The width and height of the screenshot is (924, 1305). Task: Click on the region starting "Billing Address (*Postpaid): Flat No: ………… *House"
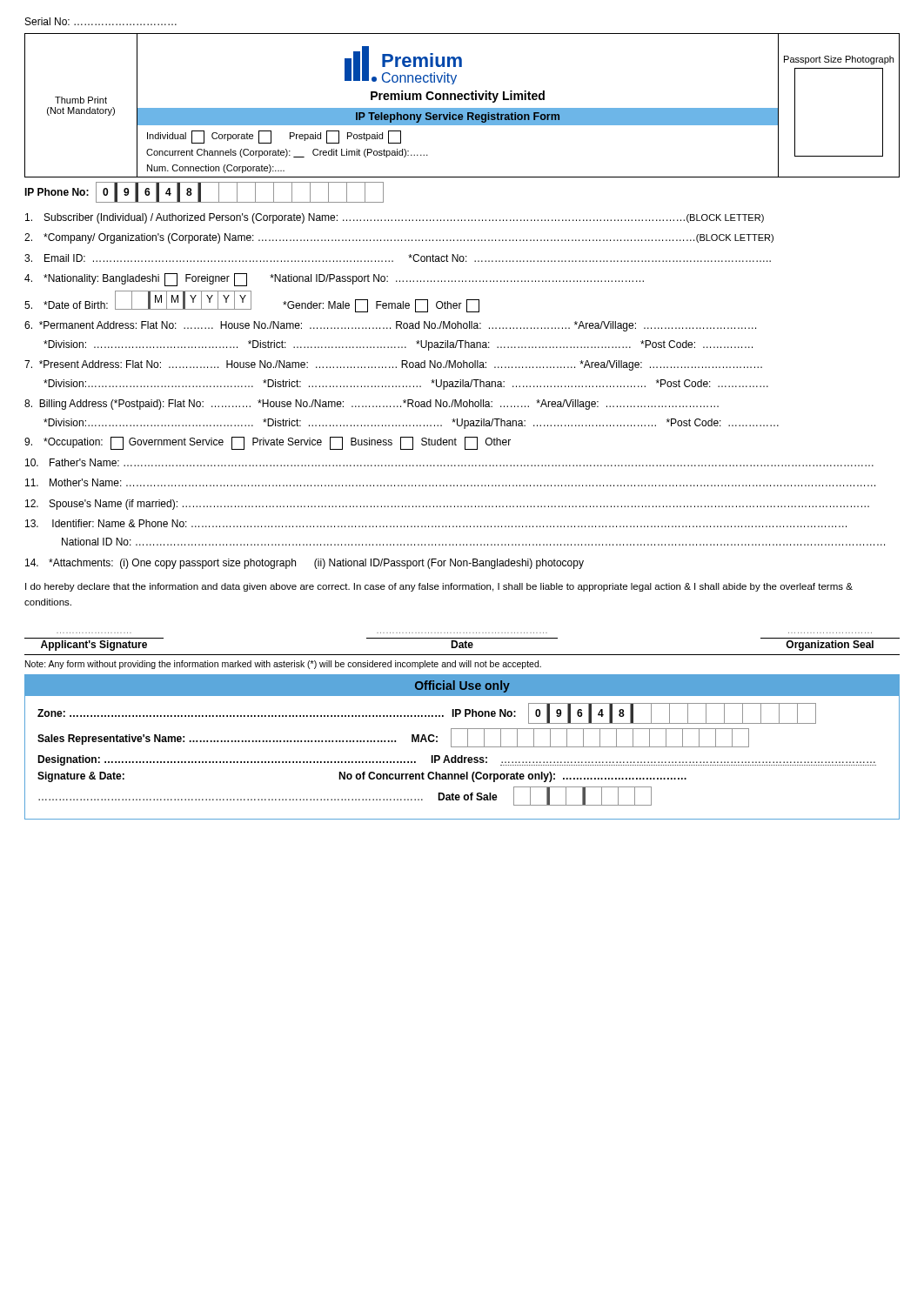pos(372,403)
